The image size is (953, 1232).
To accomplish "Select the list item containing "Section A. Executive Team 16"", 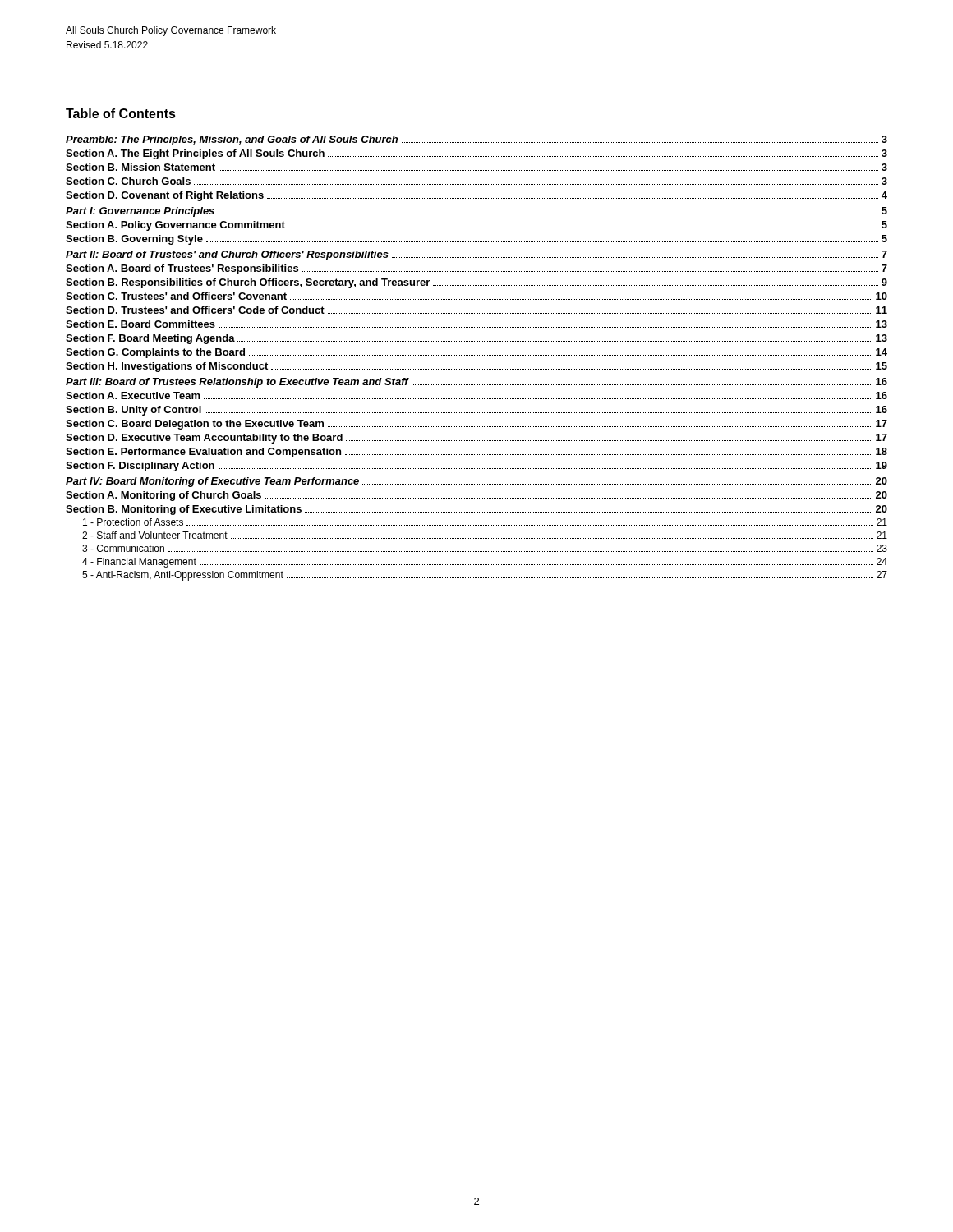I will pos(476,395).
